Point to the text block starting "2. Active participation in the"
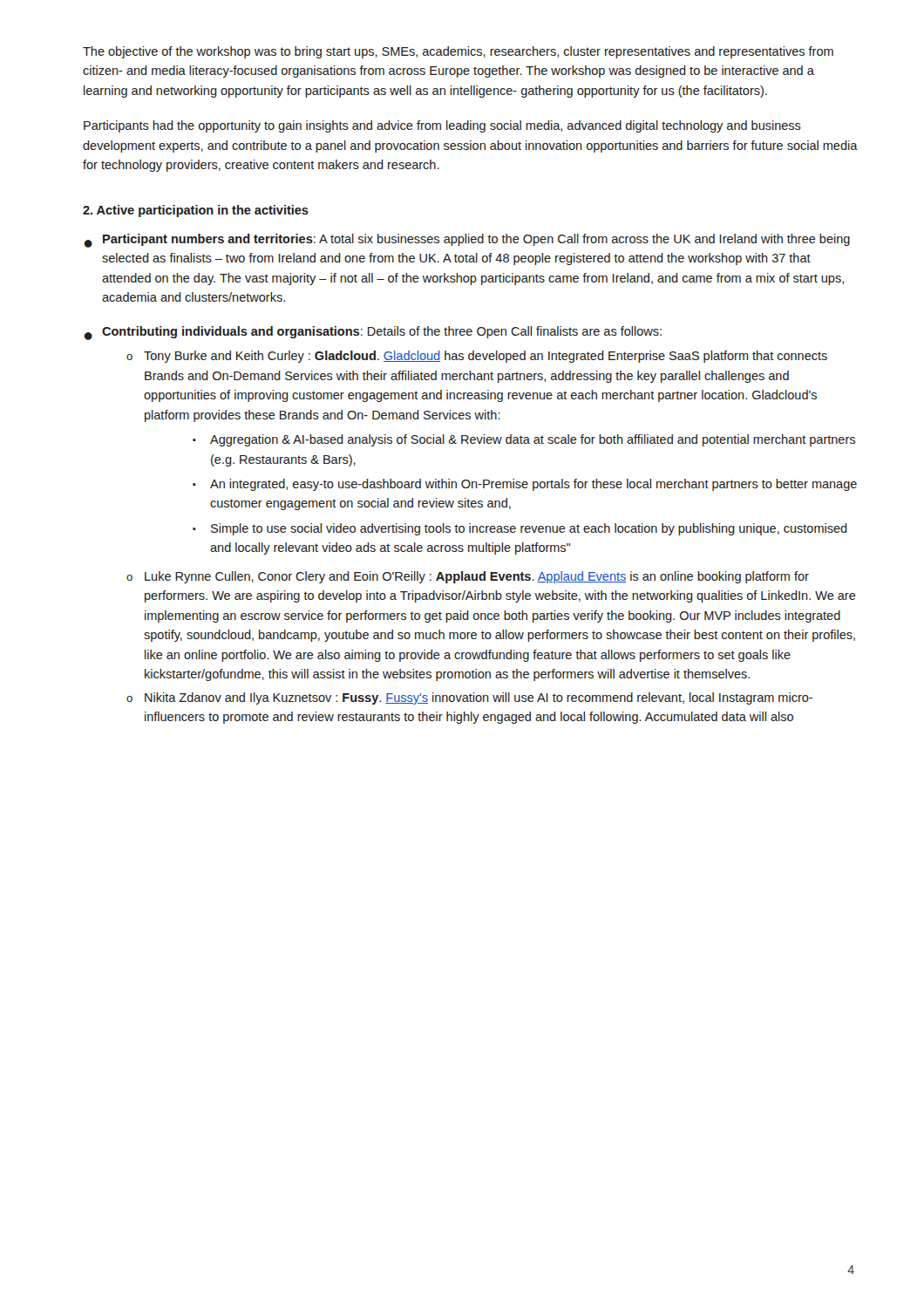924x1308 pixels. [196, 210]
